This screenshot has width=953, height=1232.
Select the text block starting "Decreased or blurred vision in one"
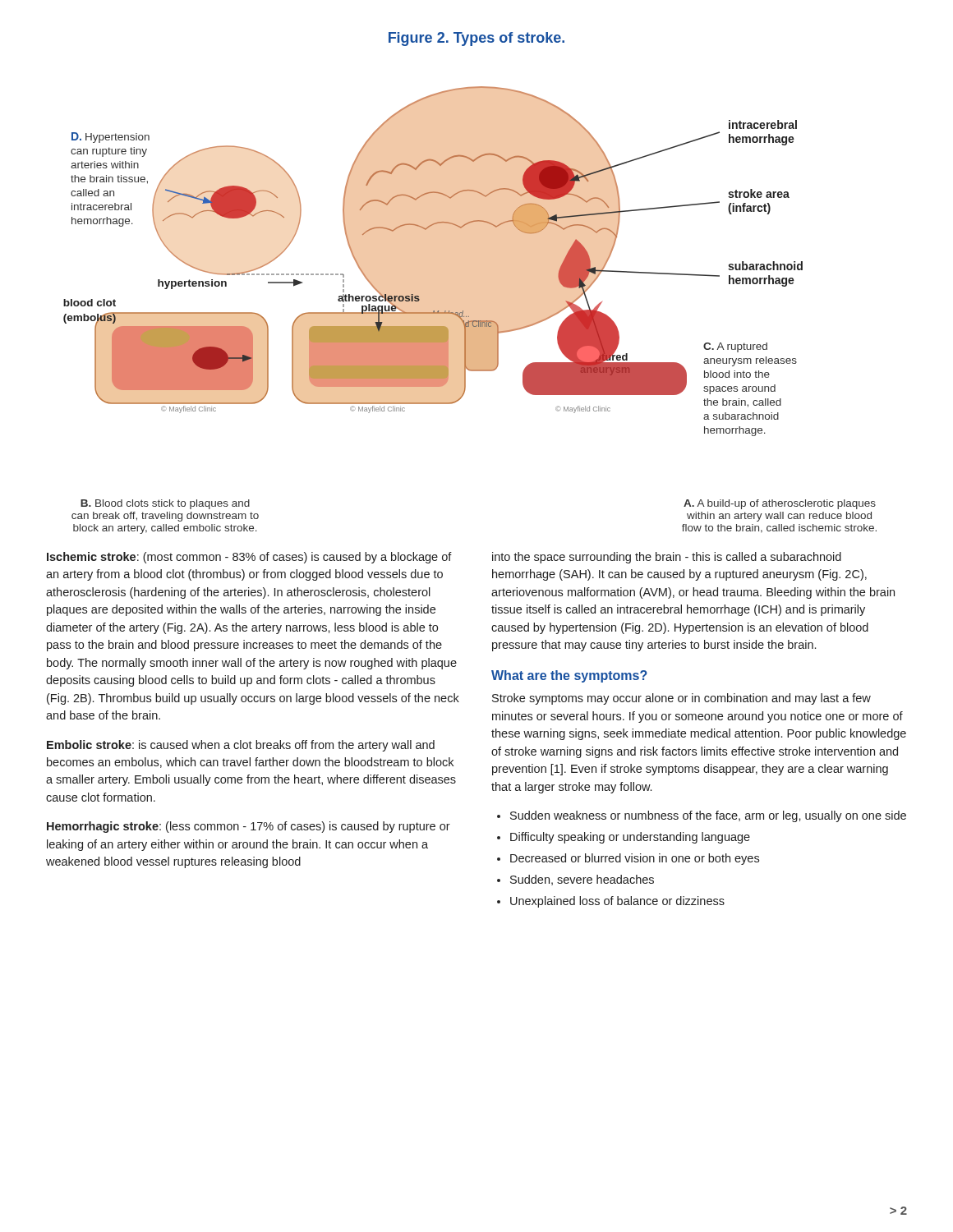(635, 858)
